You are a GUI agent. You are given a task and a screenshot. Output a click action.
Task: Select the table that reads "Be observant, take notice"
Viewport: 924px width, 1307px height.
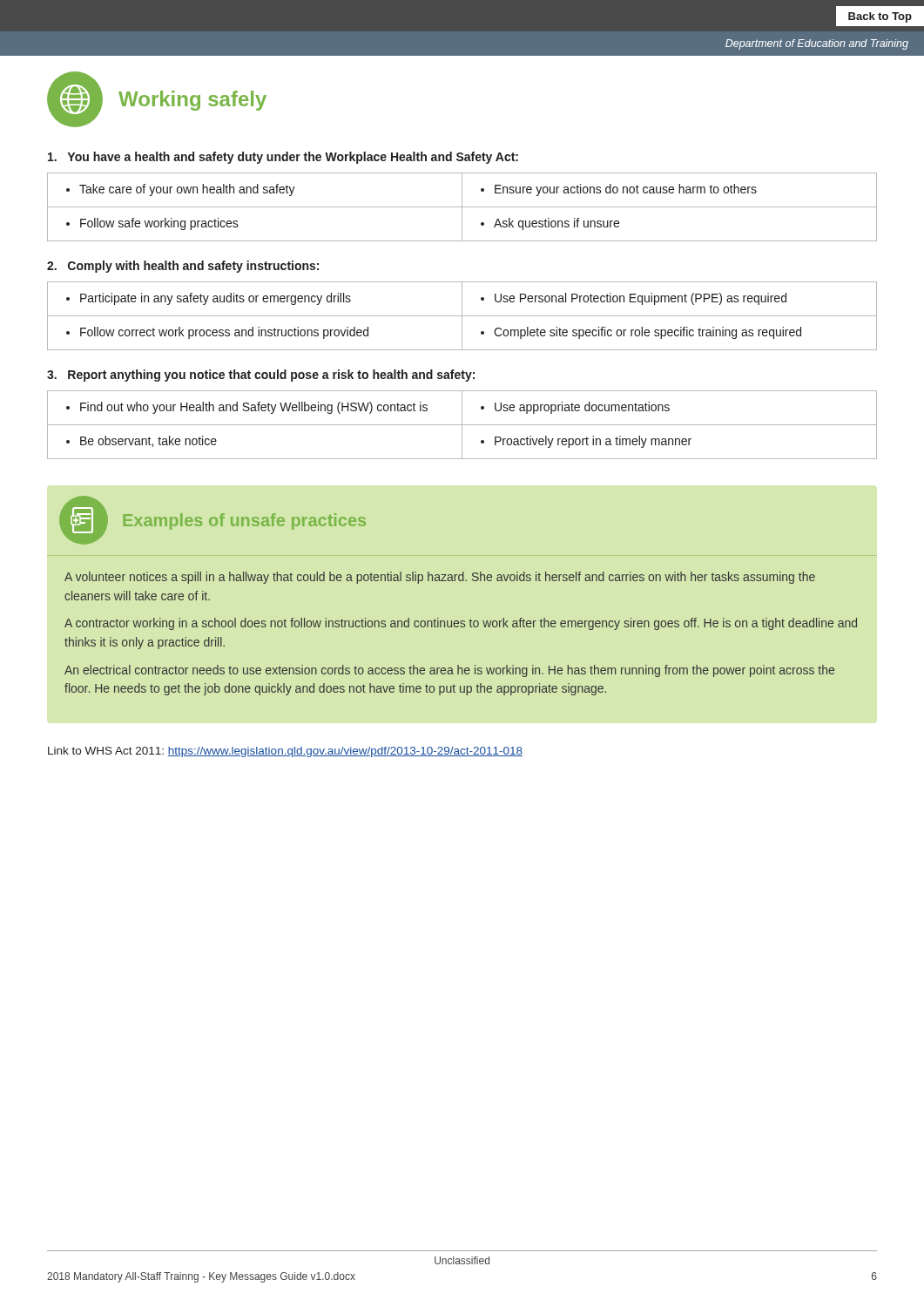click(462, 425)
